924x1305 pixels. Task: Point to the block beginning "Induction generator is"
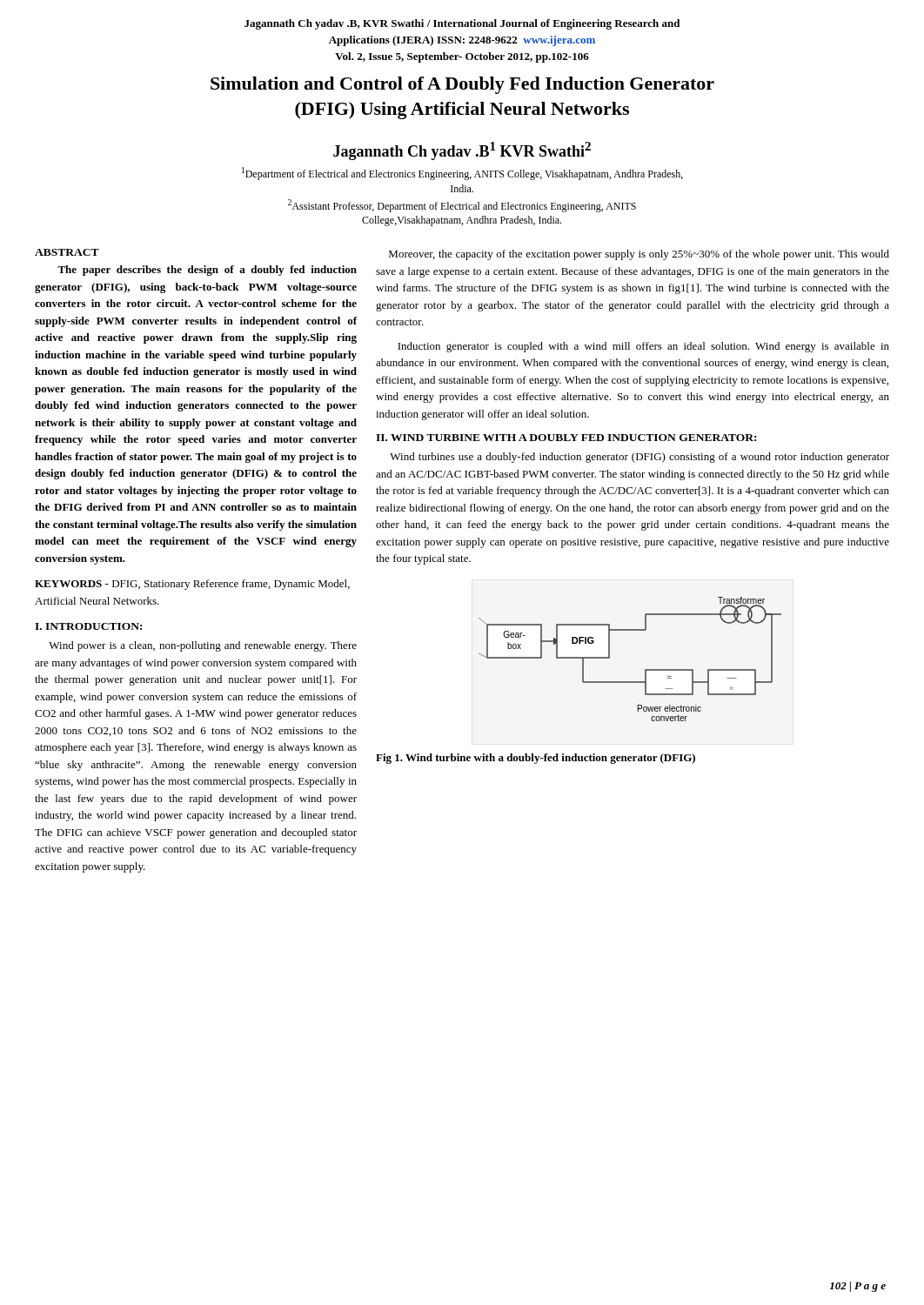633,379
